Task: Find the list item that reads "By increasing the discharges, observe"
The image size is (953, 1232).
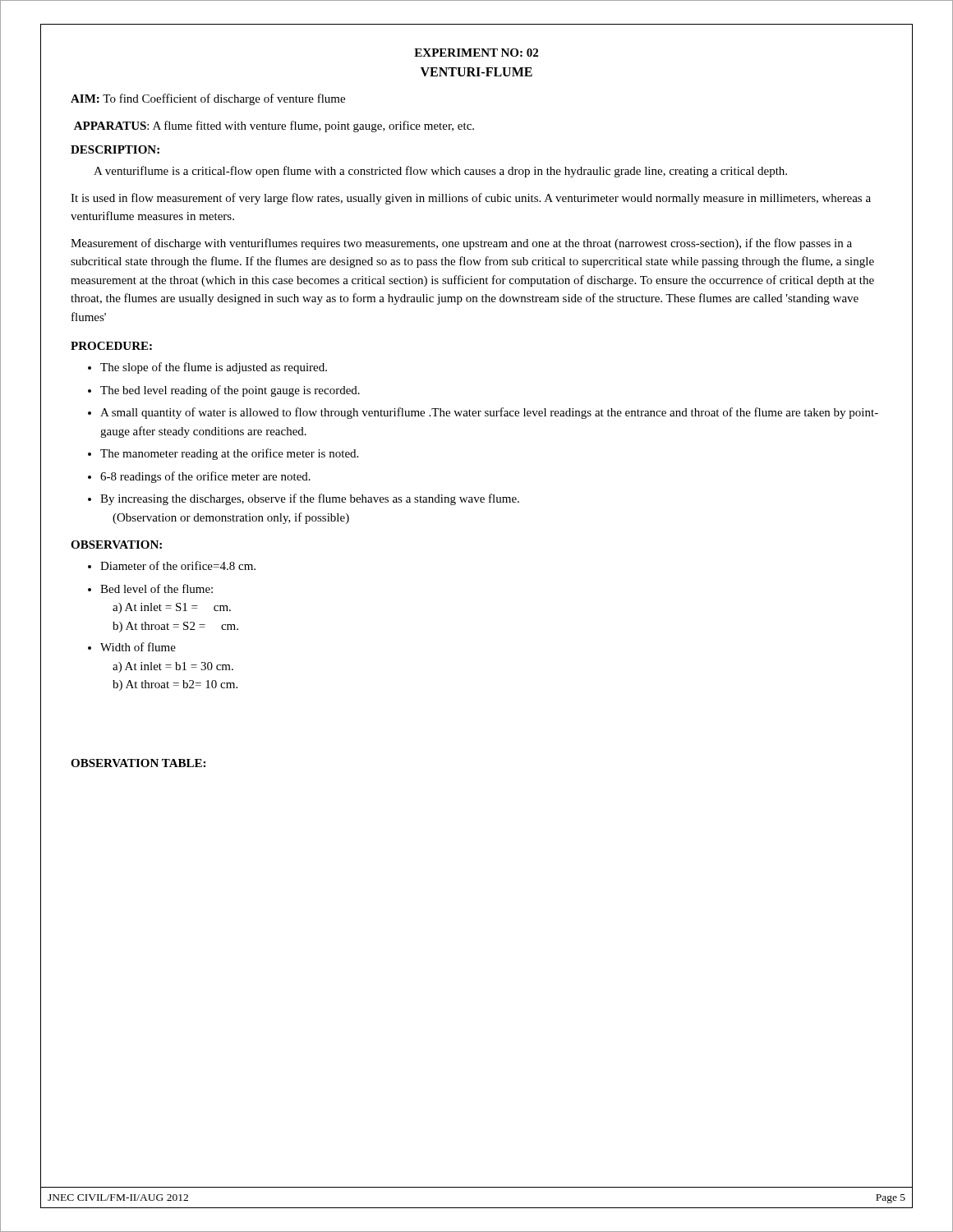Action: (x=310, y=508)
